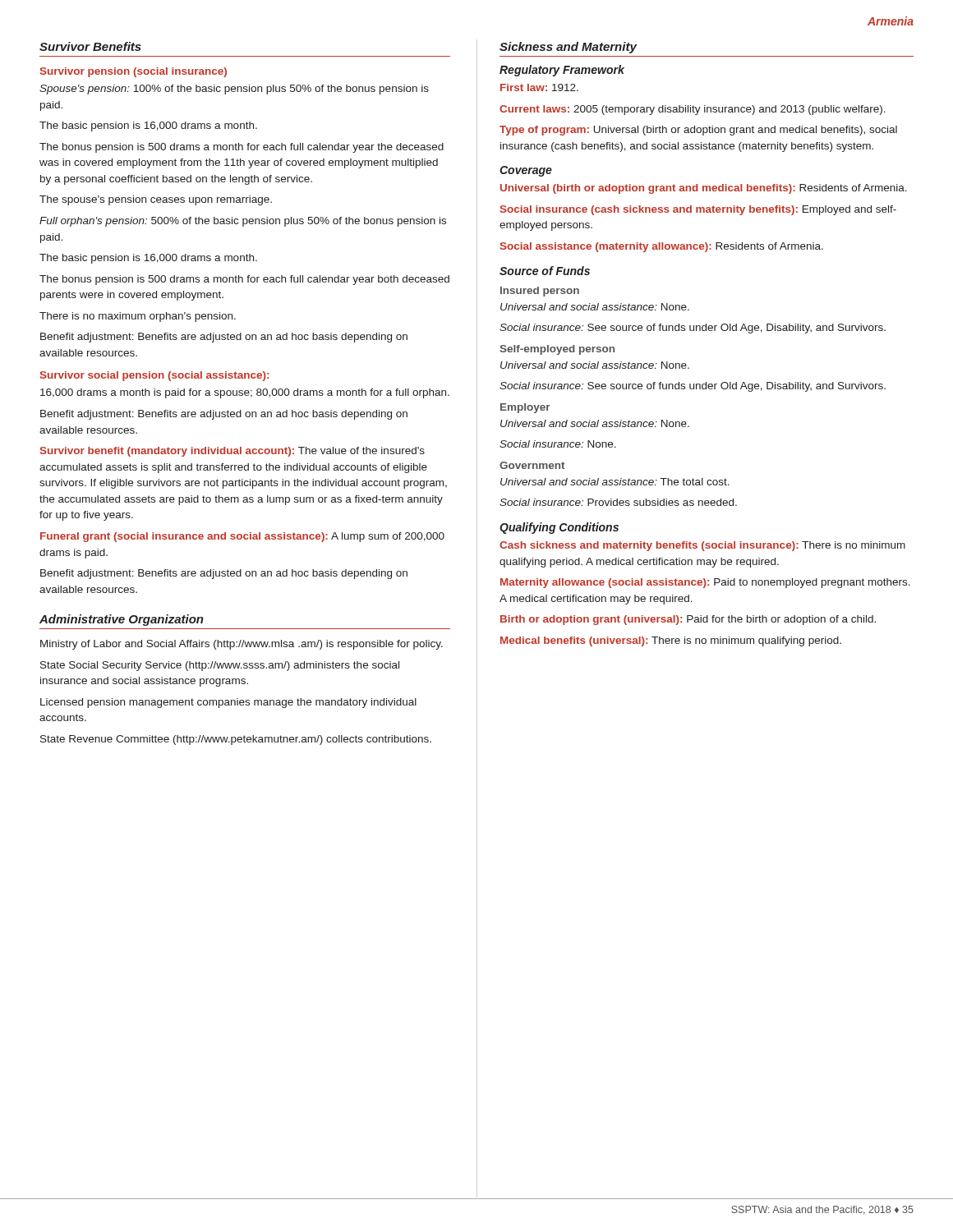Find the block starting "Survivor pension (social insurance)"

pos(134,72)
